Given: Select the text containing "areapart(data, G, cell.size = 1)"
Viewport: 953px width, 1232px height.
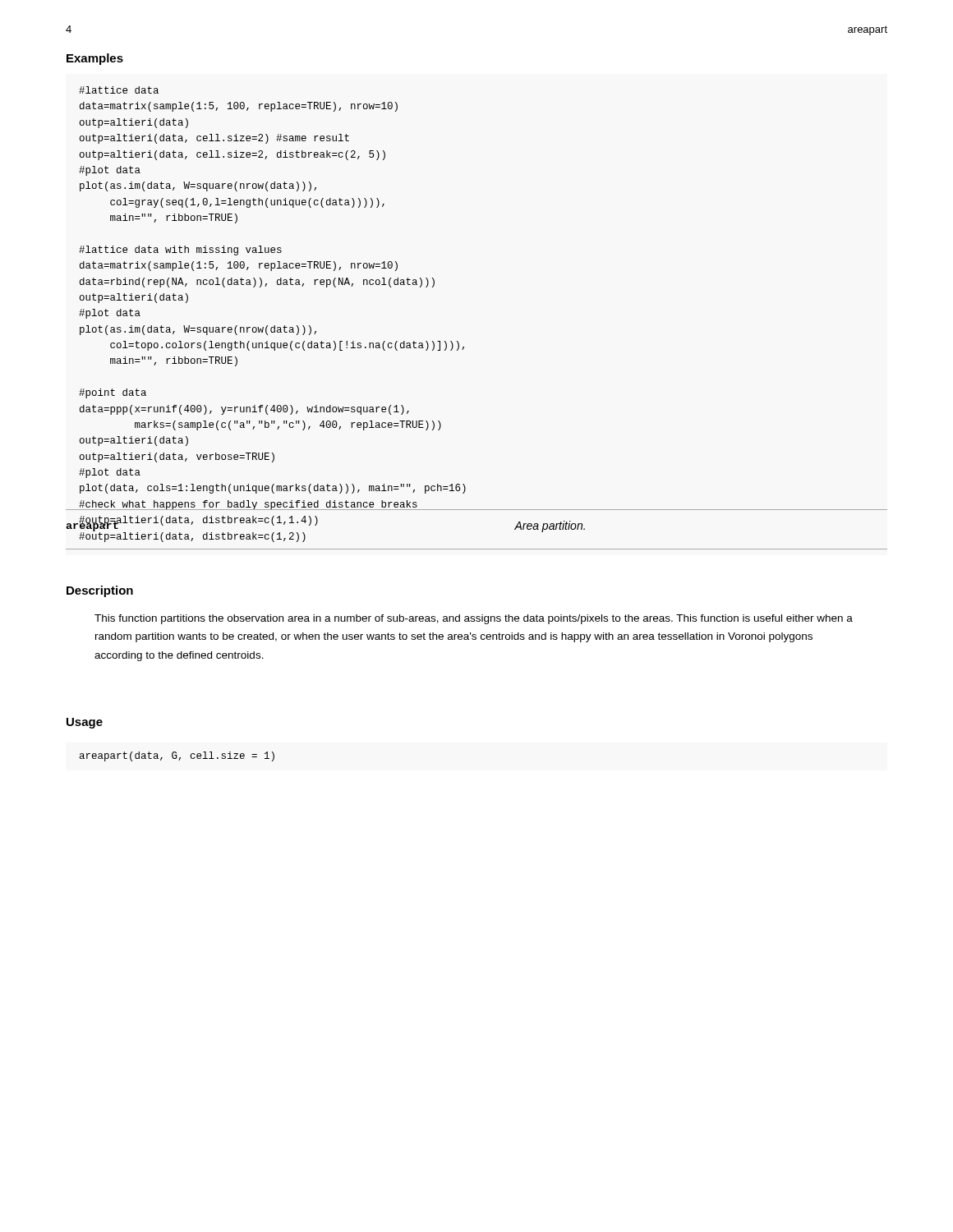Looking at the screenshot, I should click(x=177, y=756).
